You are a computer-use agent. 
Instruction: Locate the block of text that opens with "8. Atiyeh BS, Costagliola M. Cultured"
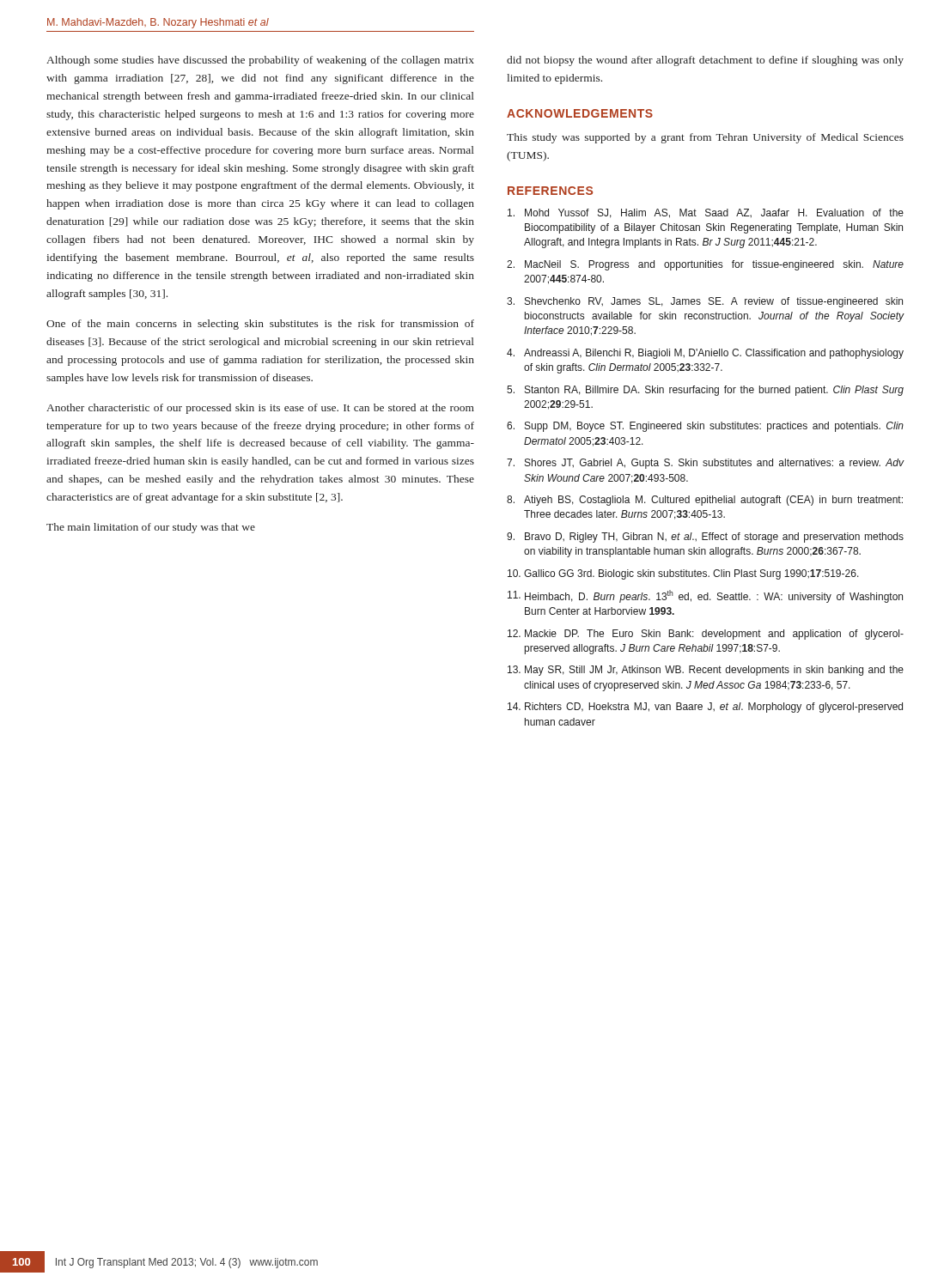705,508
